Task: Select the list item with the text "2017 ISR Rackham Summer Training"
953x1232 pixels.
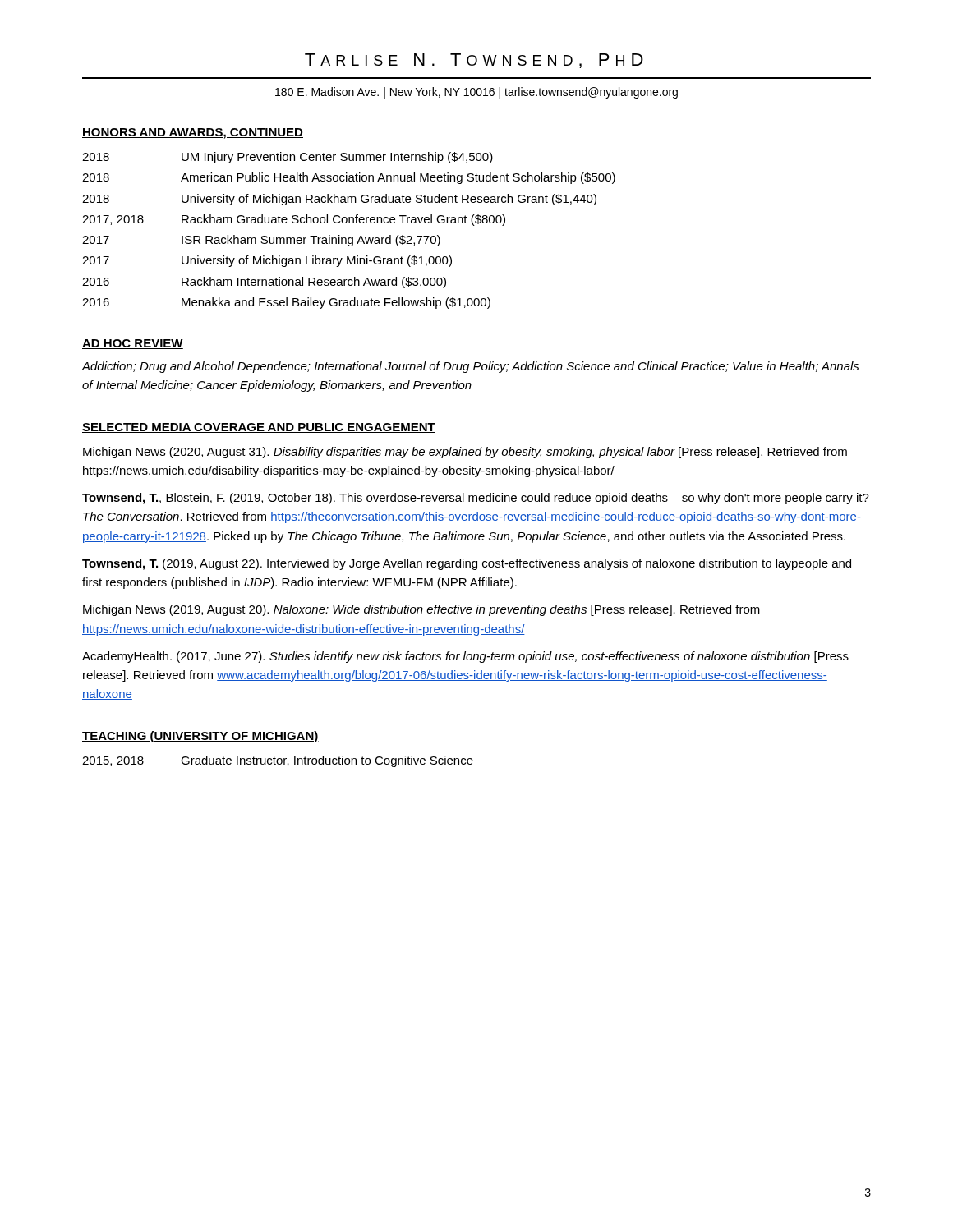Action: click(261, 240)
